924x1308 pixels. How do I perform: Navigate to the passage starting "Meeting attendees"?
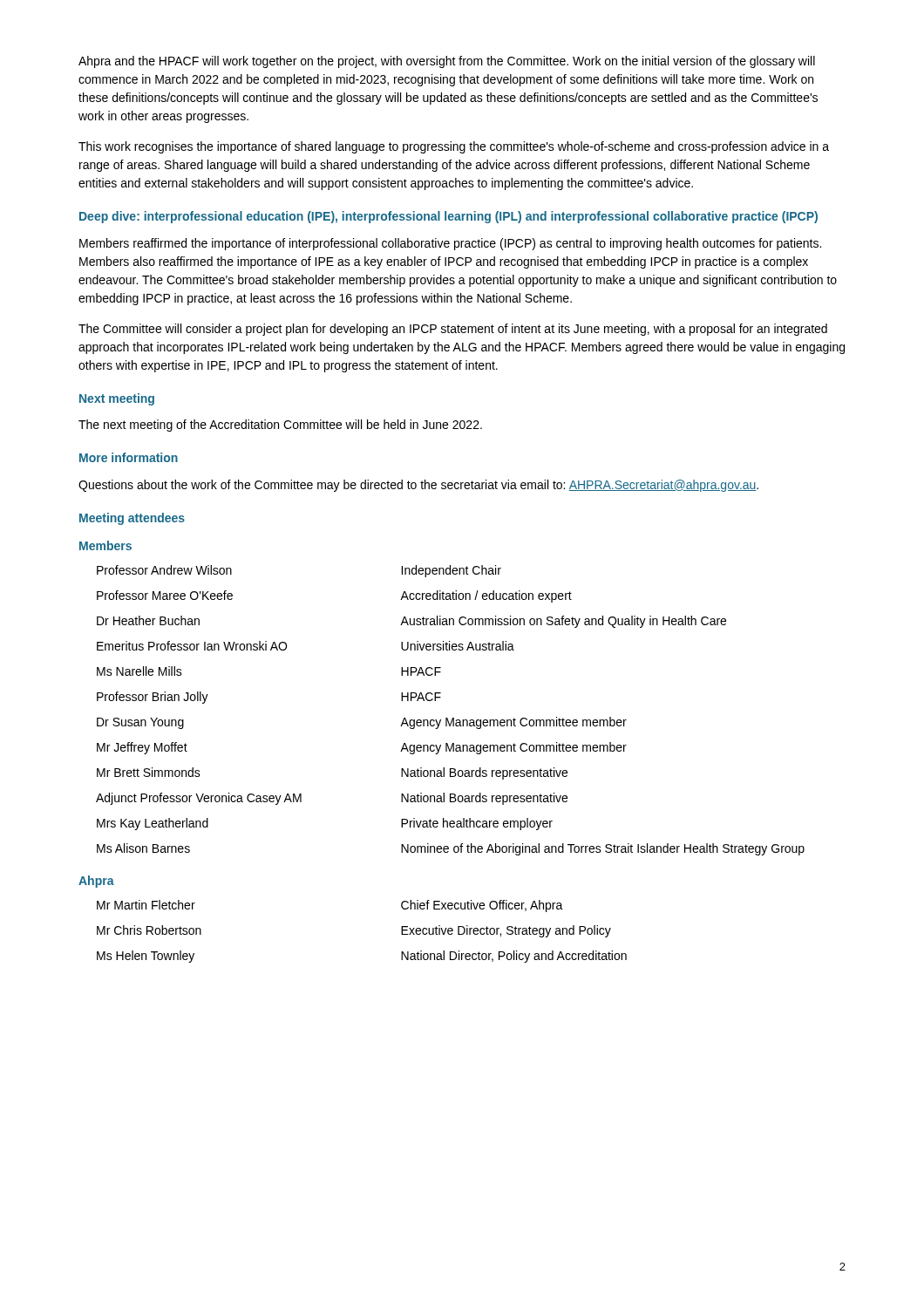pyautogui.click(x=132, y=518)
